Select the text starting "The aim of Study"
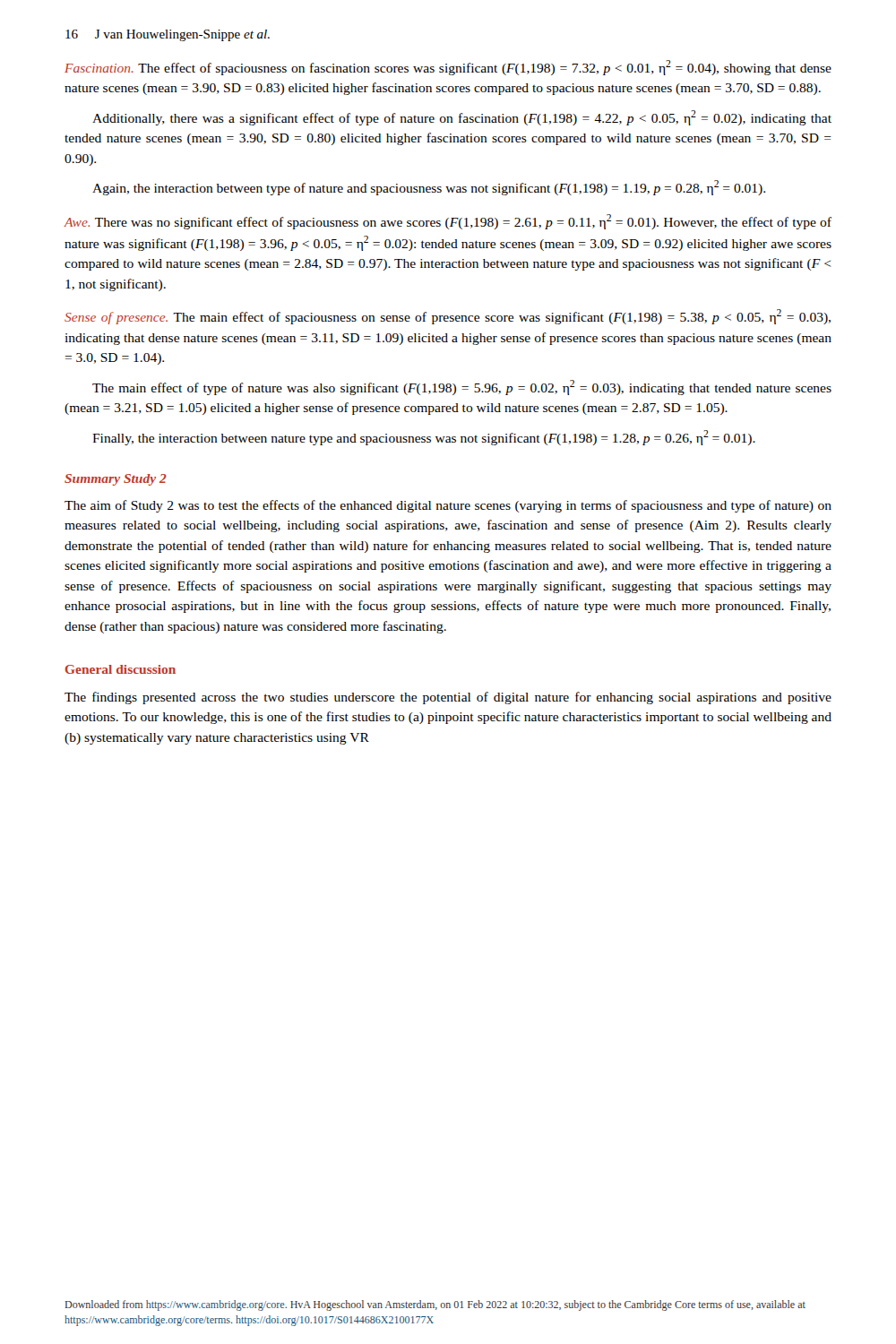 click(448, 565)
